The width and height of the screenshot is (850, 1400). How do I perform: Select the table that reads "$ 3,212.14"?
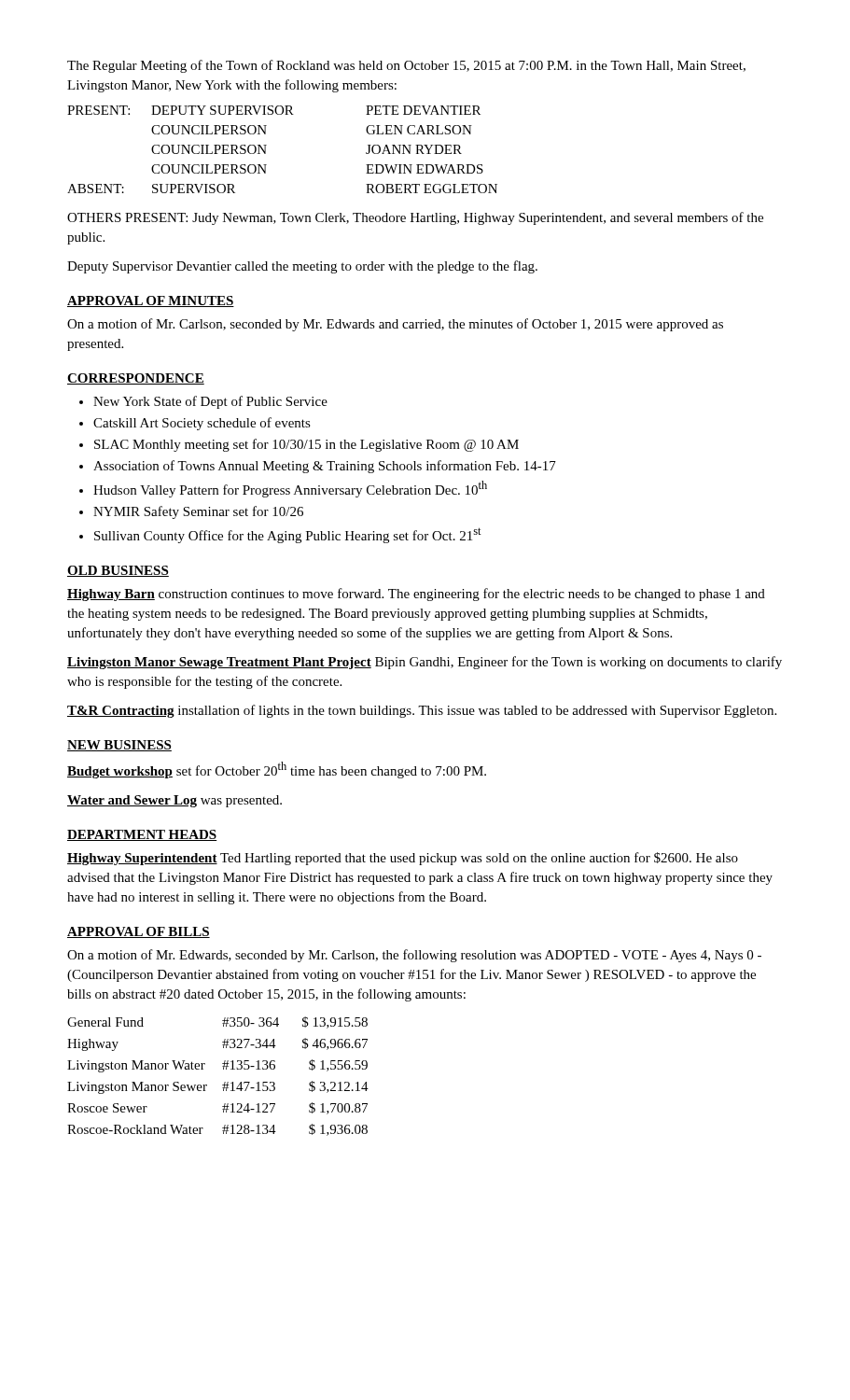point(425,1076)
